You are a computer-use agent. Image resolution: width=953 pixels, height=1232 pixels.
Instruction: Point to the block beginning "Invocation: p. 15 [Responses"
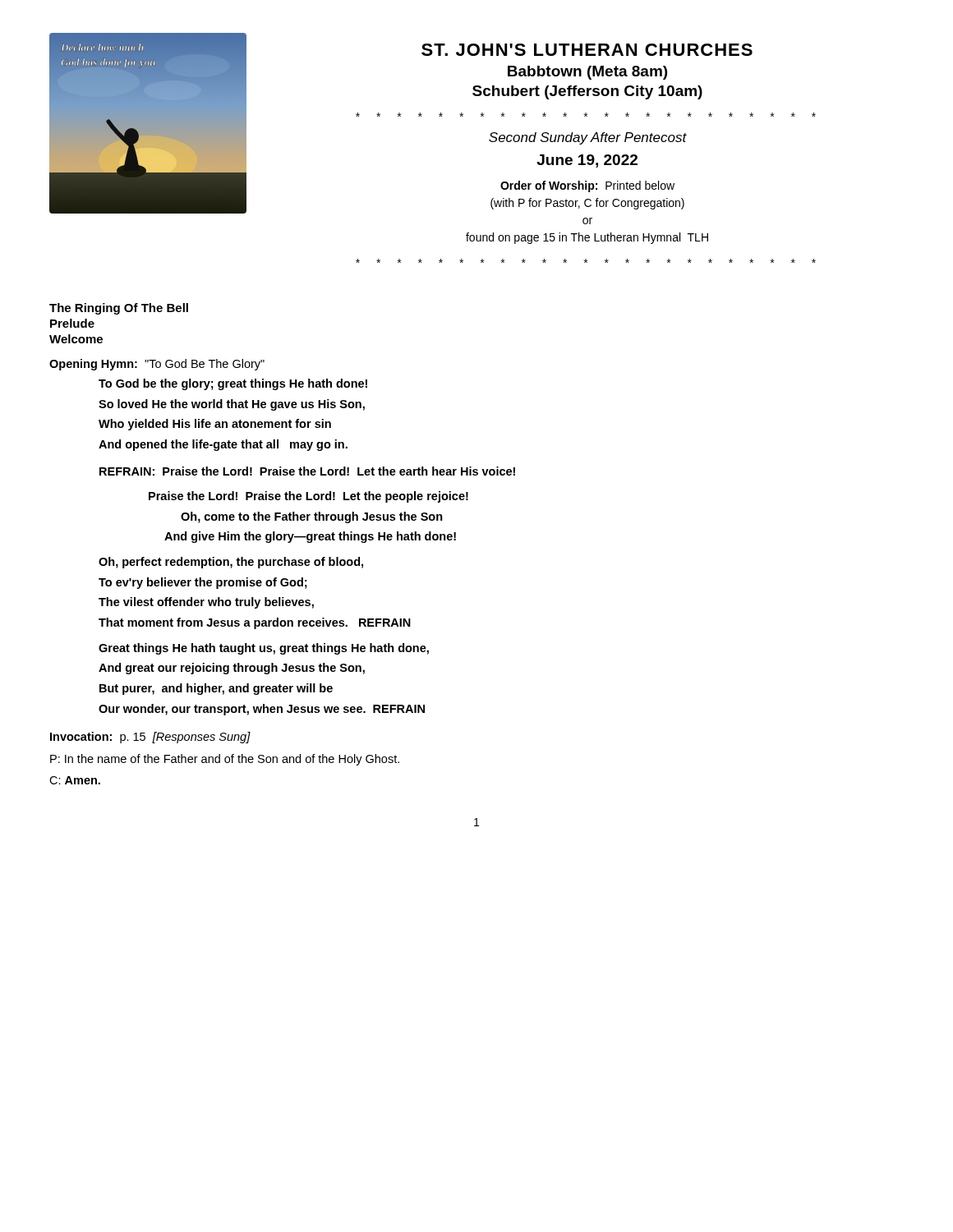click(150, 737)
